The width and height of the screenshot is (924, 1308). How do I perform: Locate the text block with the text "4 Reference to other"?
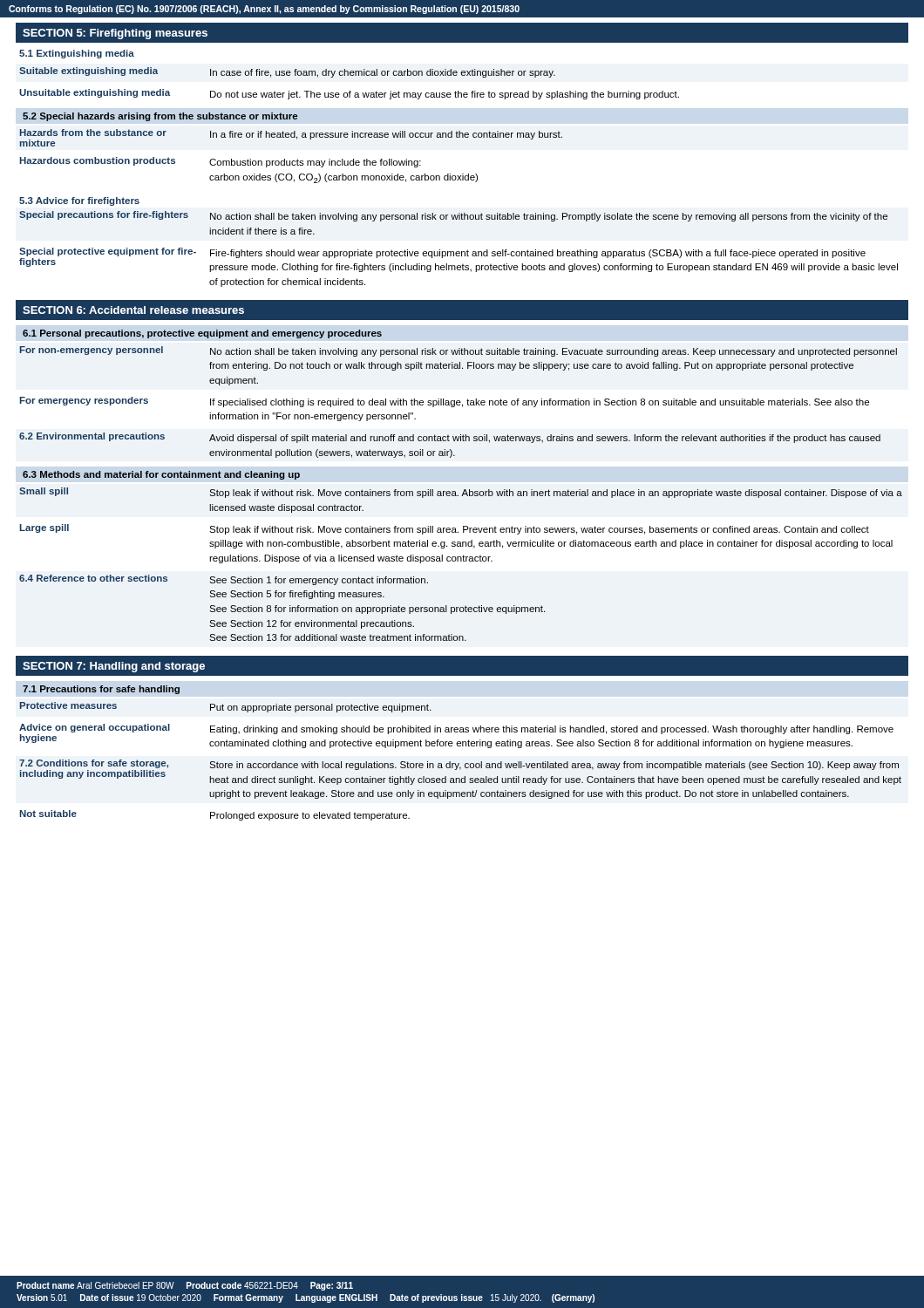click(x=462, y=609)
